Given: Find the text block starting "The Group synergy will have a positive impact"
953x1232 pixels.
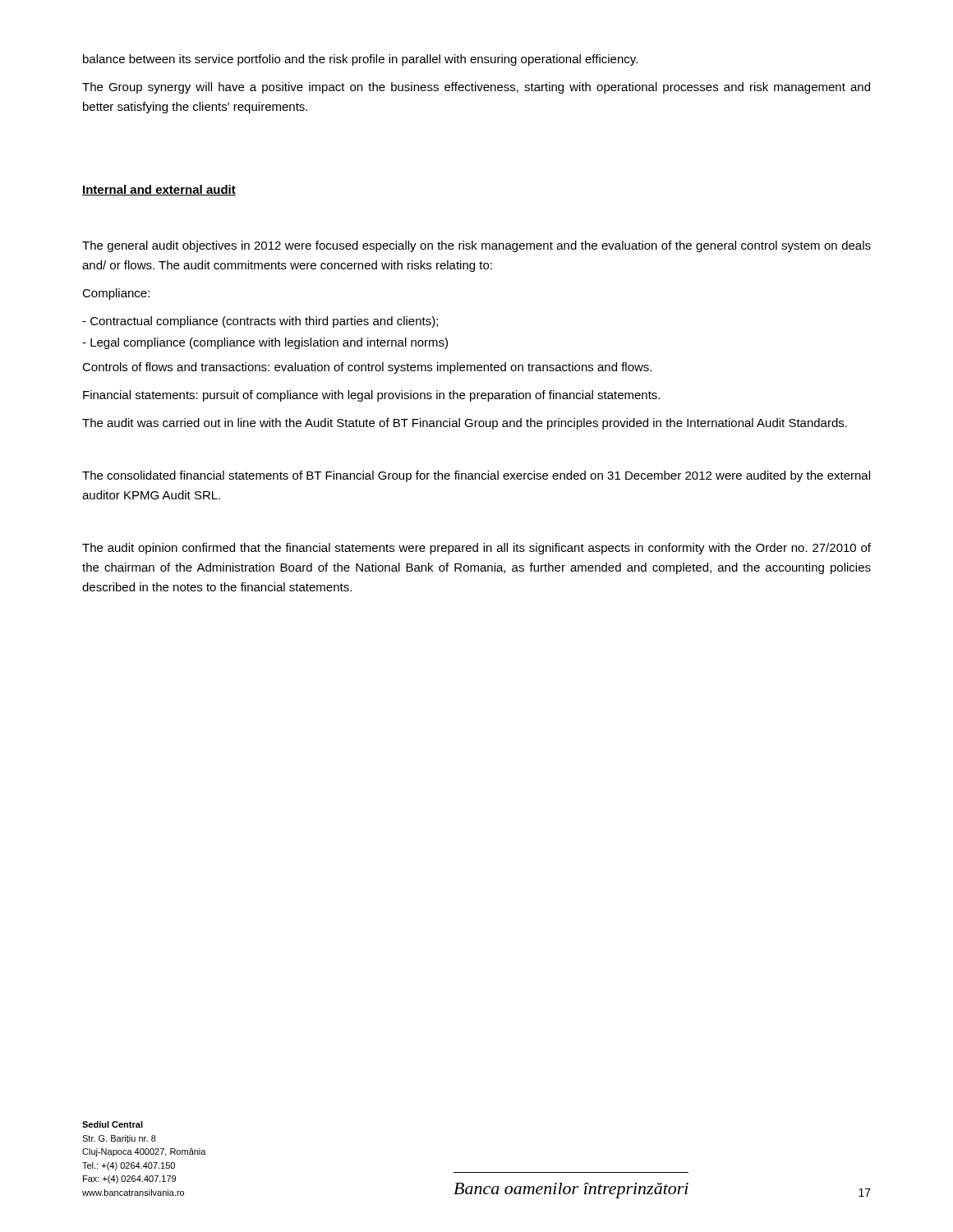Looking at the screenshot, I should click(x=476, y=97).
